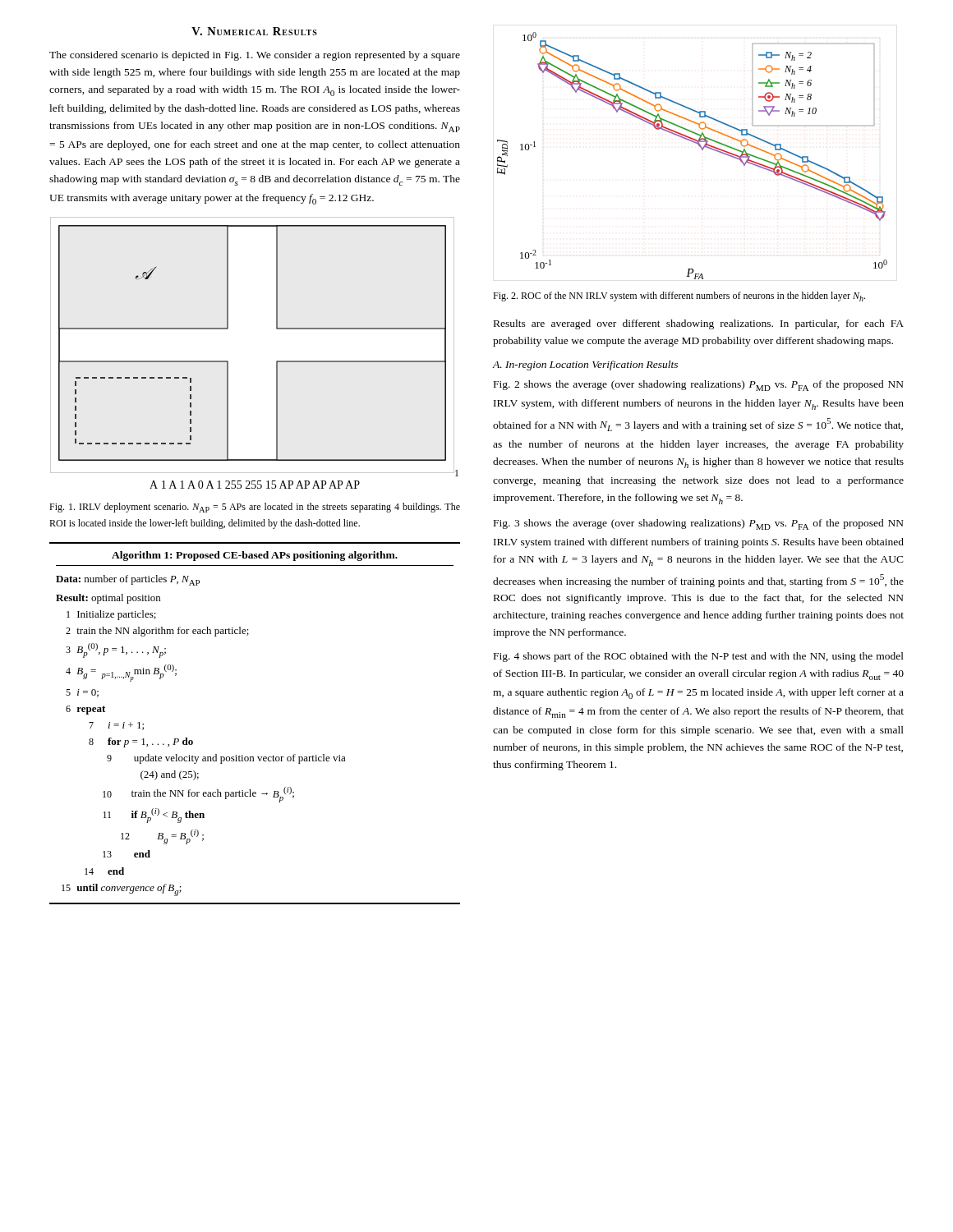Locate the line chart
This screenshot has height=1232, width=953.
pyautogui.click(x=698, y=154)
